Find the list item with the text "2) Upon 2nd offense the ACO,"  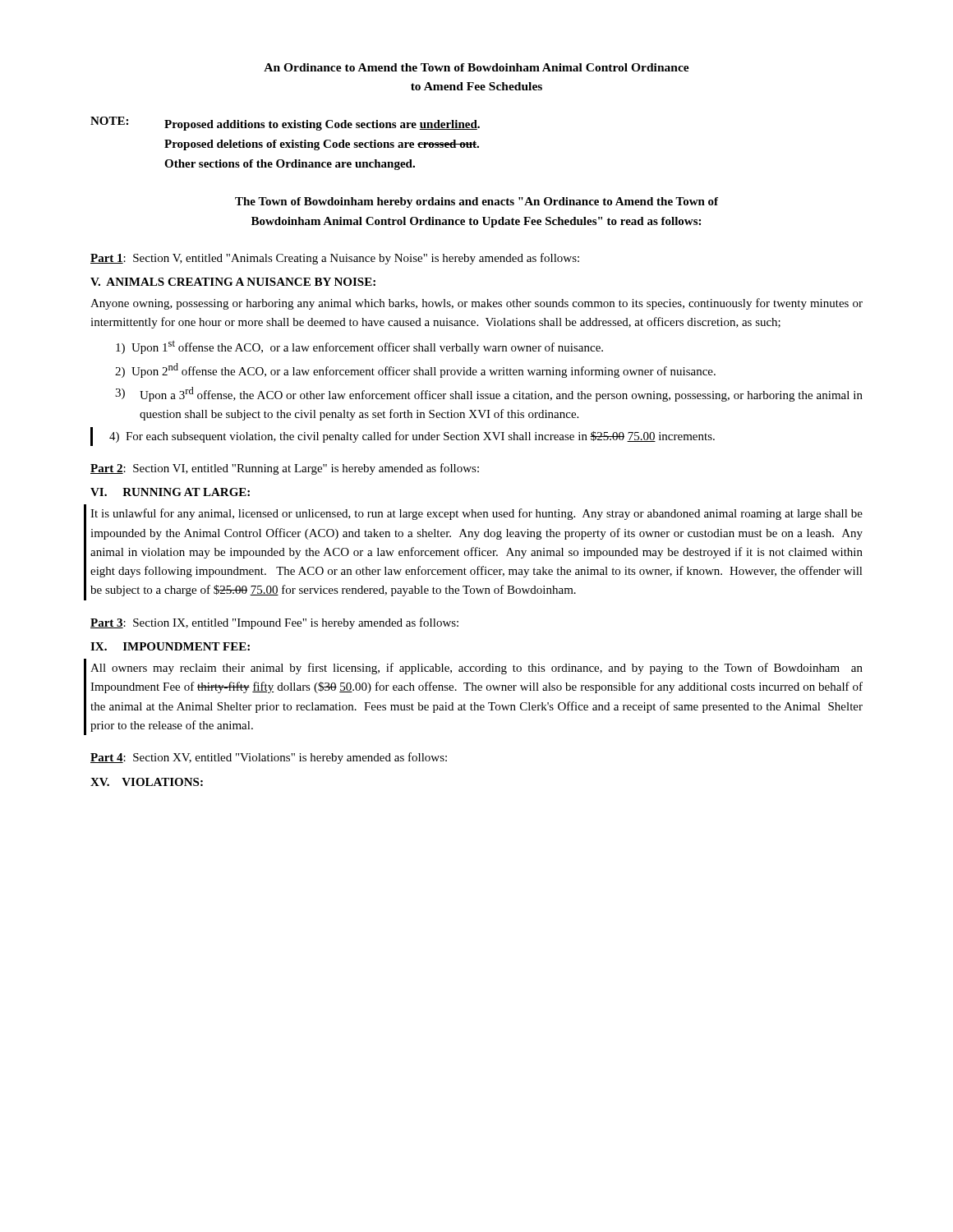[x=416, y=369]
